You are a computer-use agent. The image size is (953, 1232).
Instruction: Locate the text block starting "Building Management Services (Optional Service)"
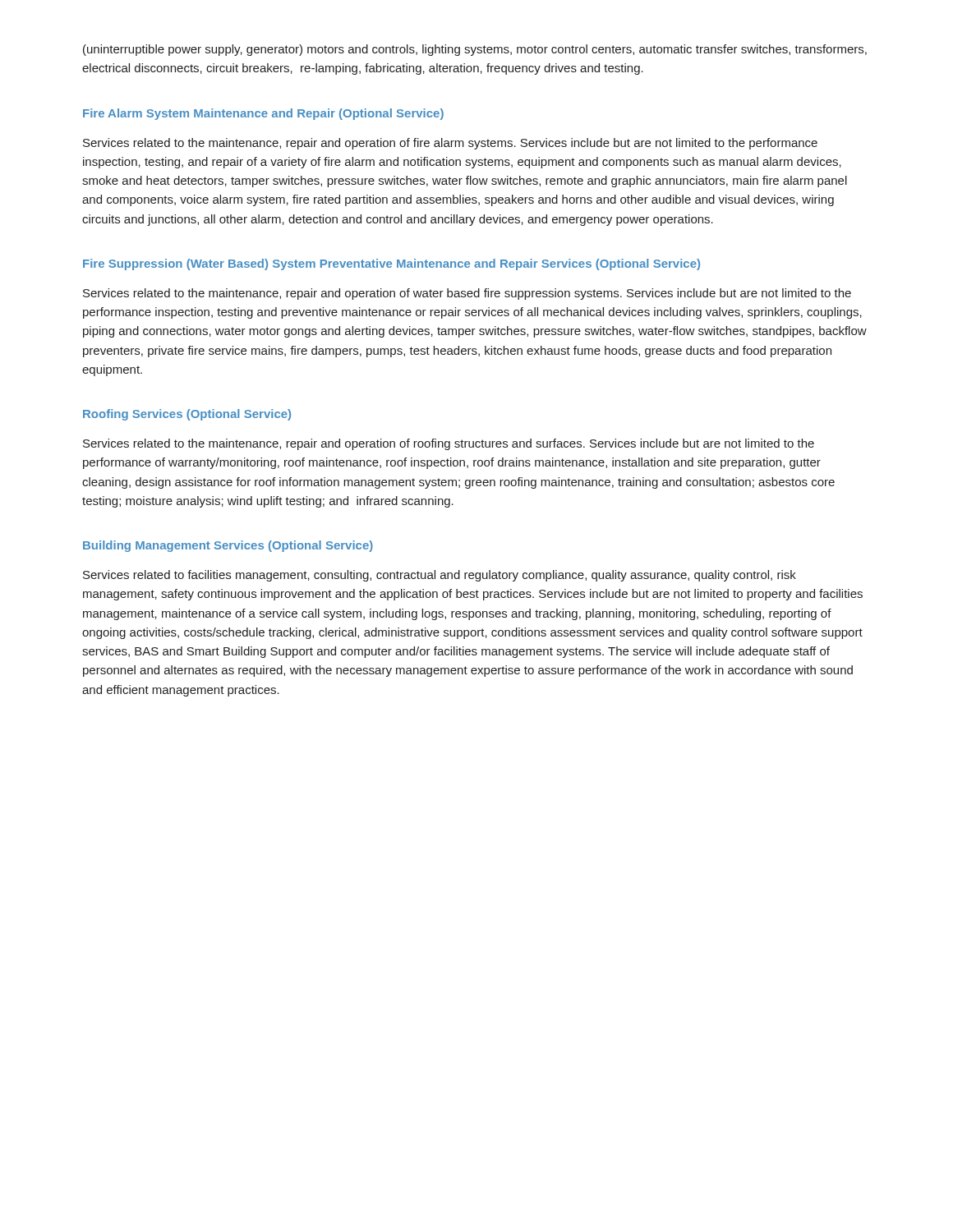click(x=228, y=545)
